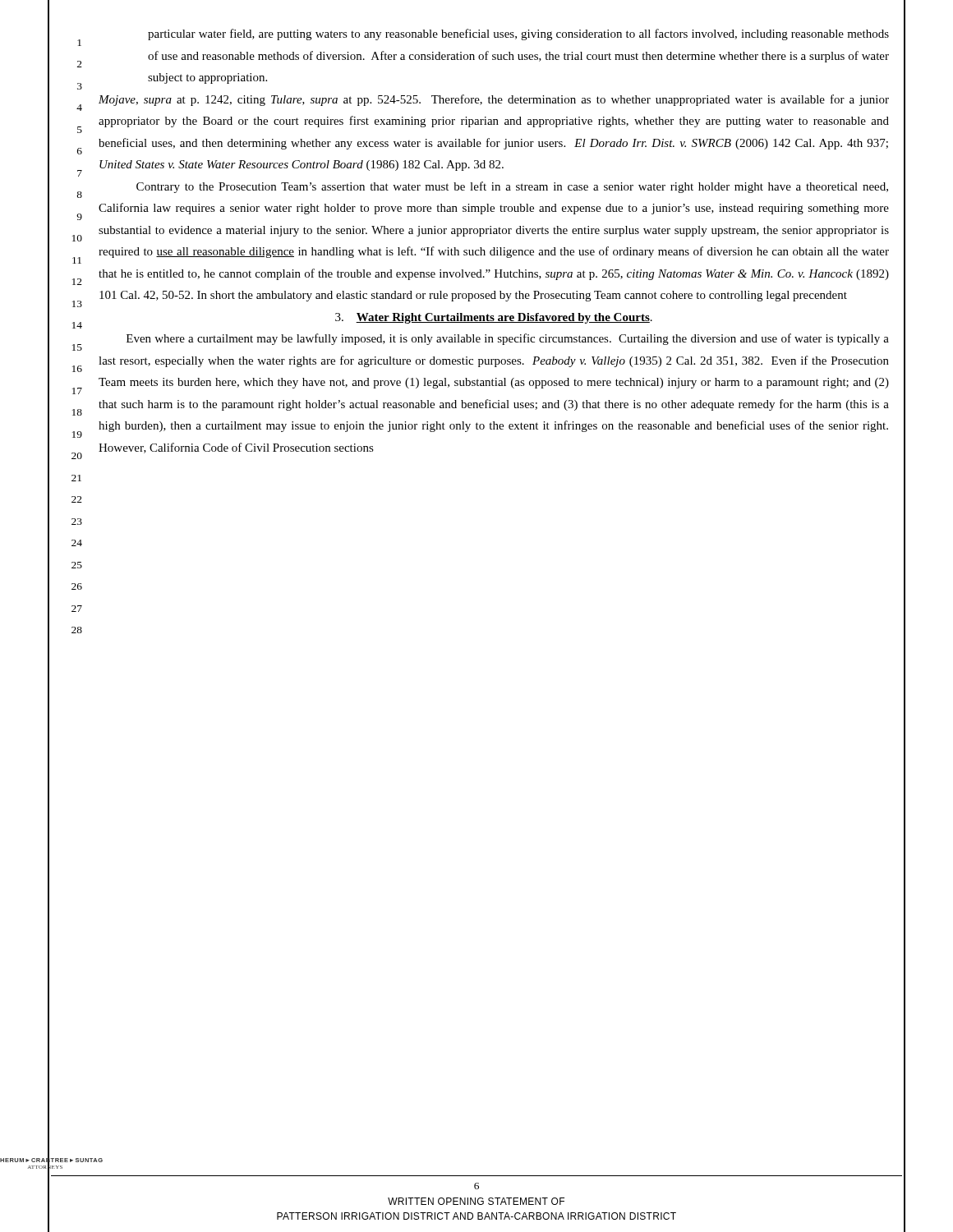The image size is (953, 1232).
Task: Click the passage that begins "Contrary to the Prosecution Team’s"
Action: tap(494, 240)
